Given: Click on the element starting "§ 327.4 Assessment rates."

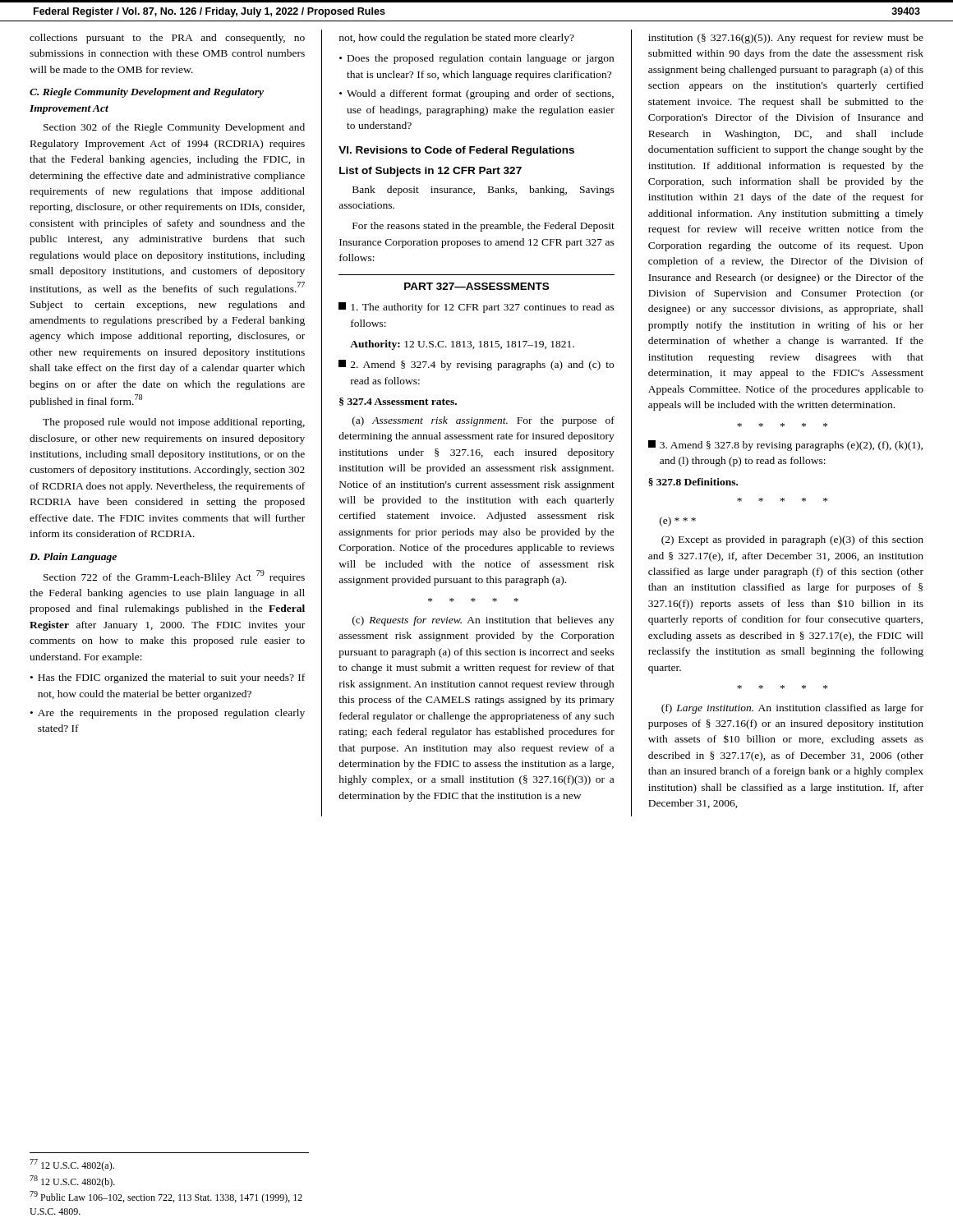Looking at the screenshot, I should point(398,402).
